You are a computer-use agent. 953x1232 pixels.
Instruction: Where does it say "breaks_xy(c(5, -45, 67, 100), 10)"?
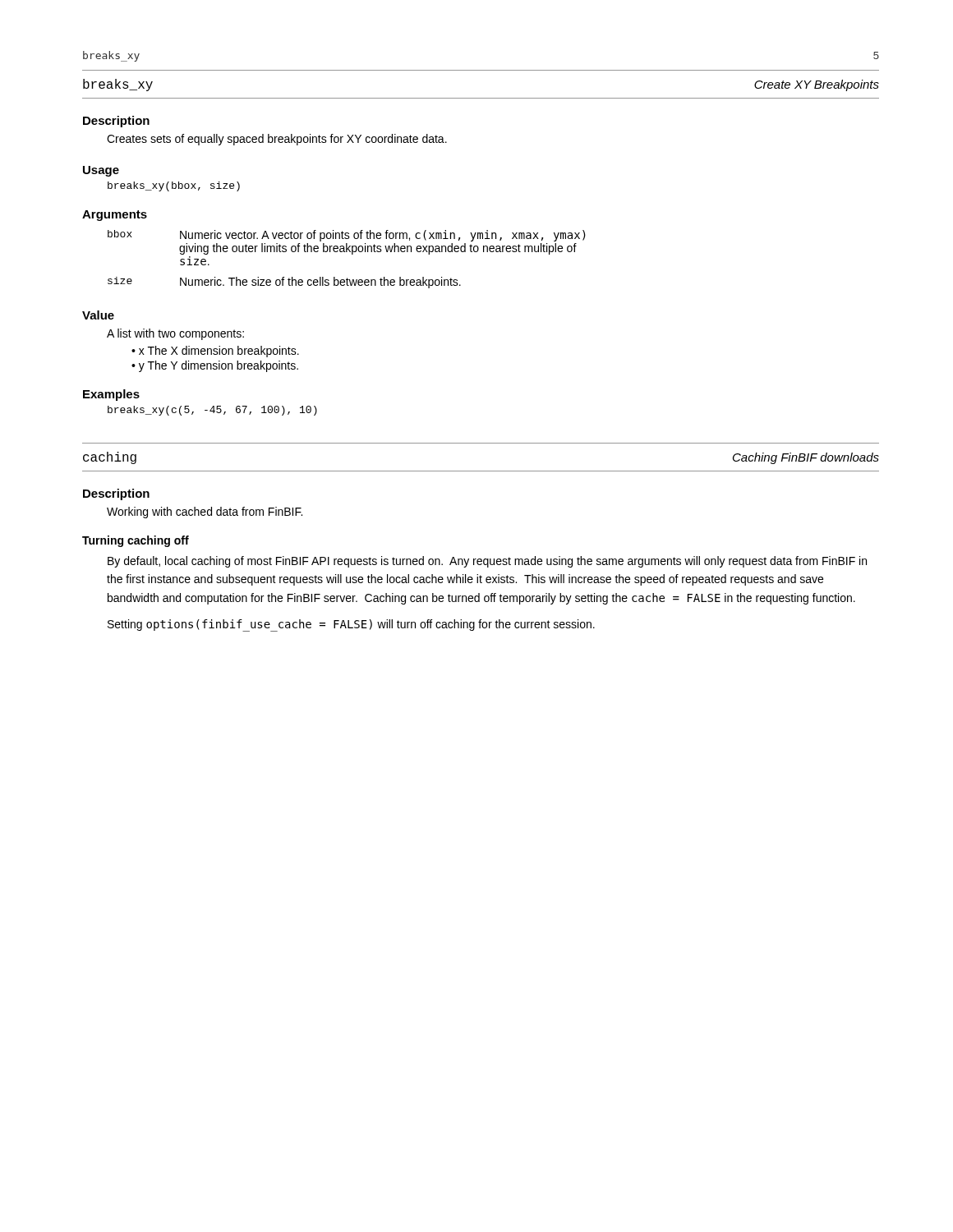coord(213,410)
